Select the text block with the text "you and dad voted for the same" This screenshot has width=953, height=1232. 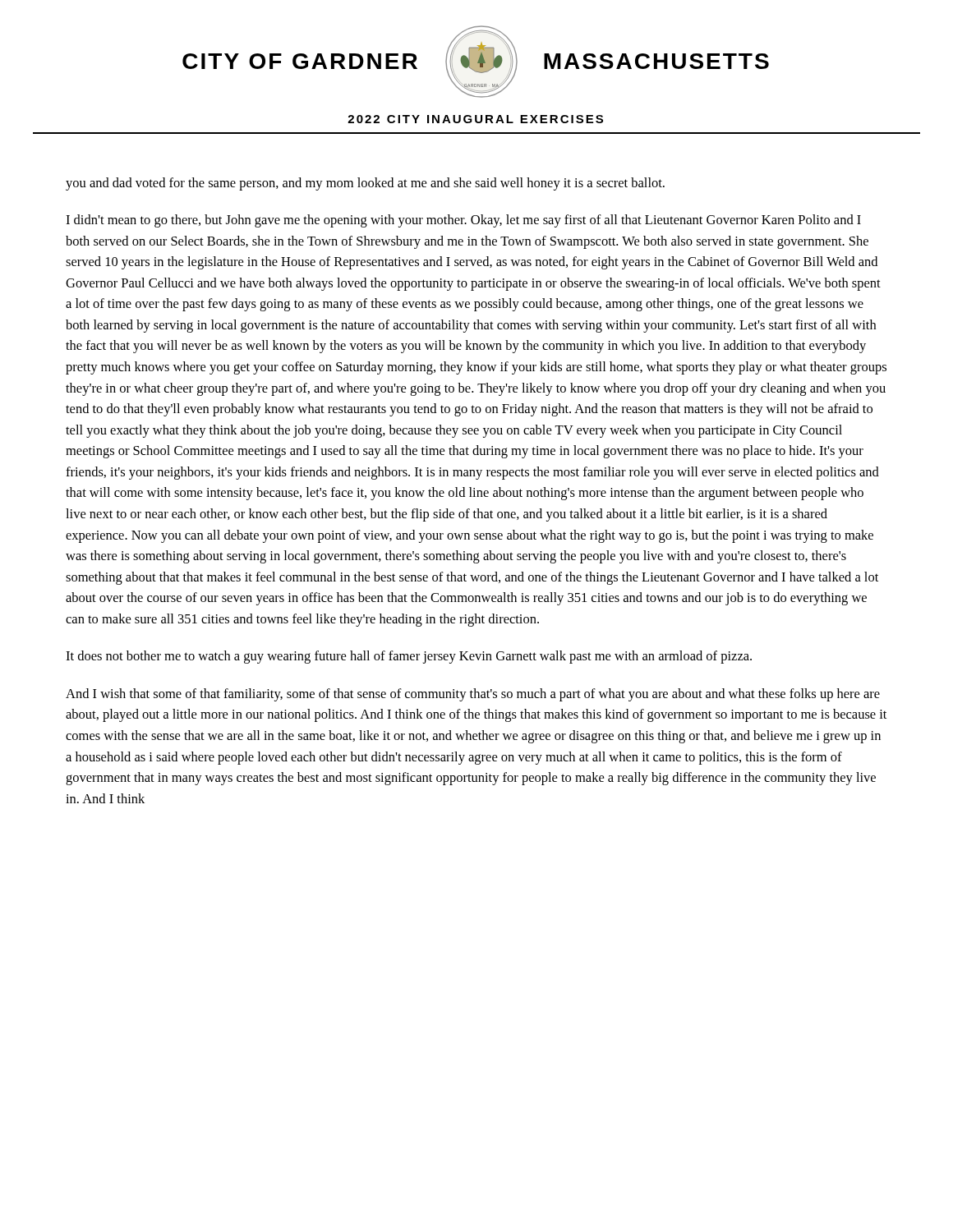coord(476,183)
